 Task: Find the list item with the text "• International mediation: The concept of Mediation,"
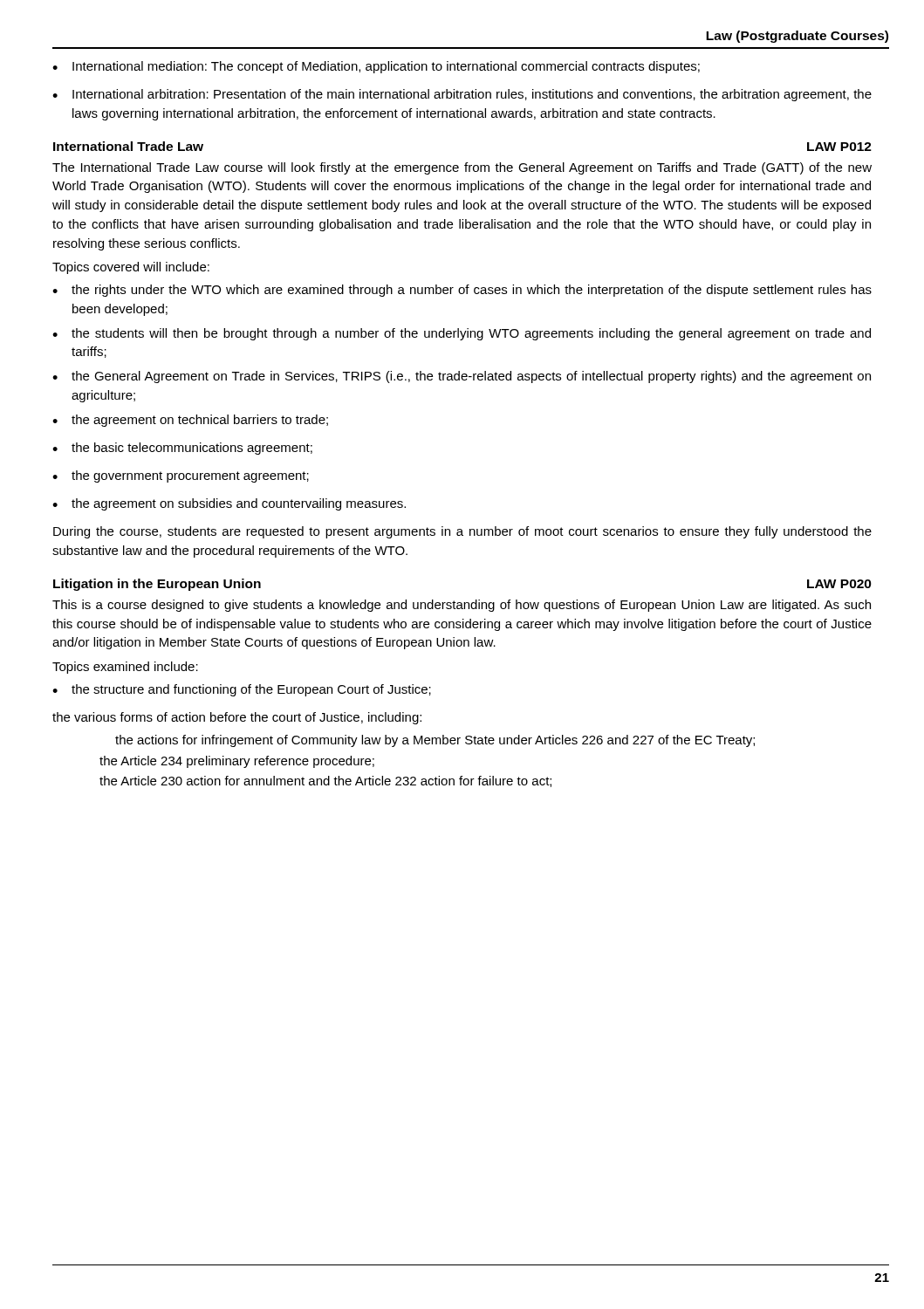pyautogui.click(x=462, y=68)
